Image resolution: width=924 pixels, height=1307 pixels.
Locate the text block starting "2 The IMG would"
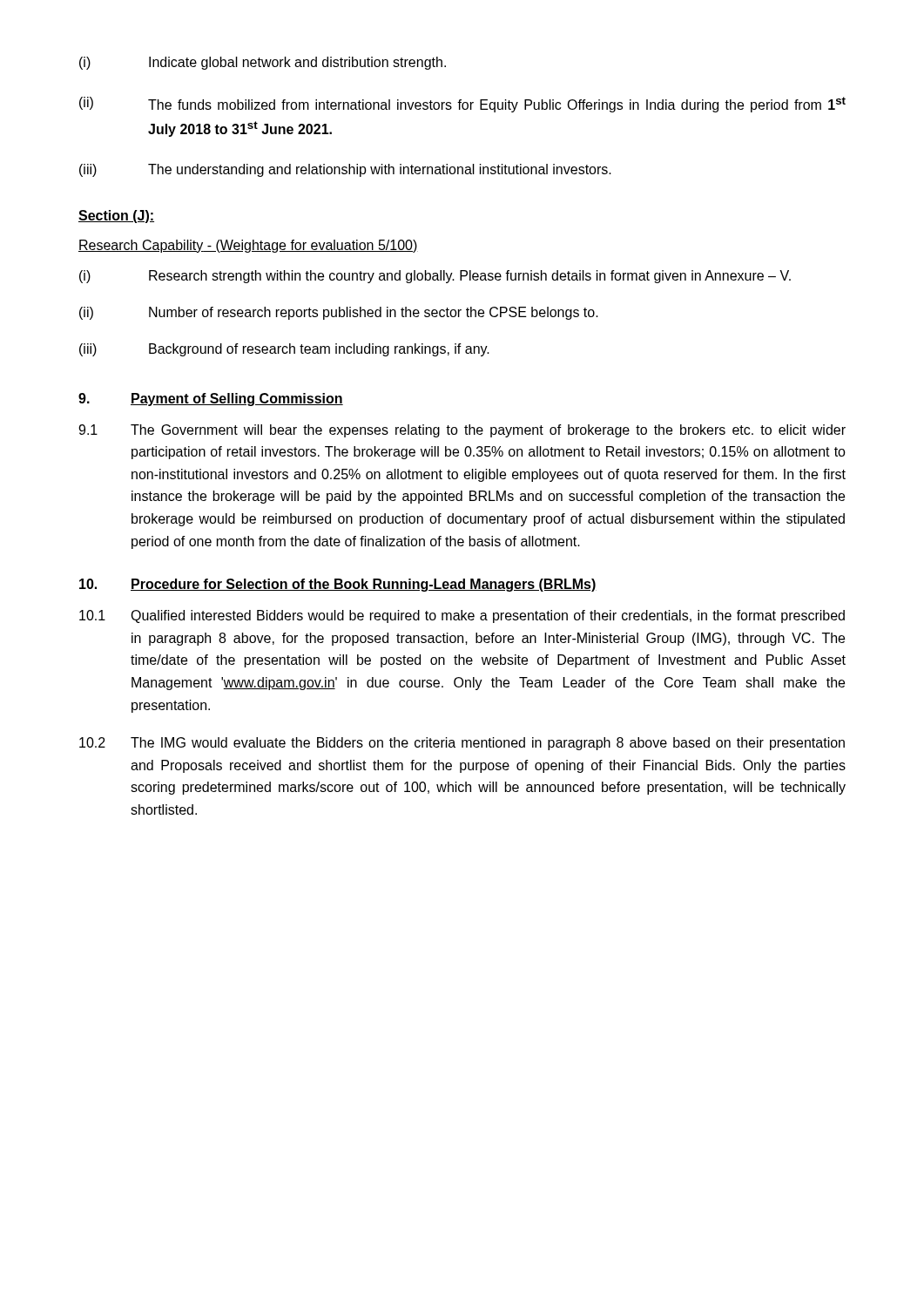(x=462, y=777)
